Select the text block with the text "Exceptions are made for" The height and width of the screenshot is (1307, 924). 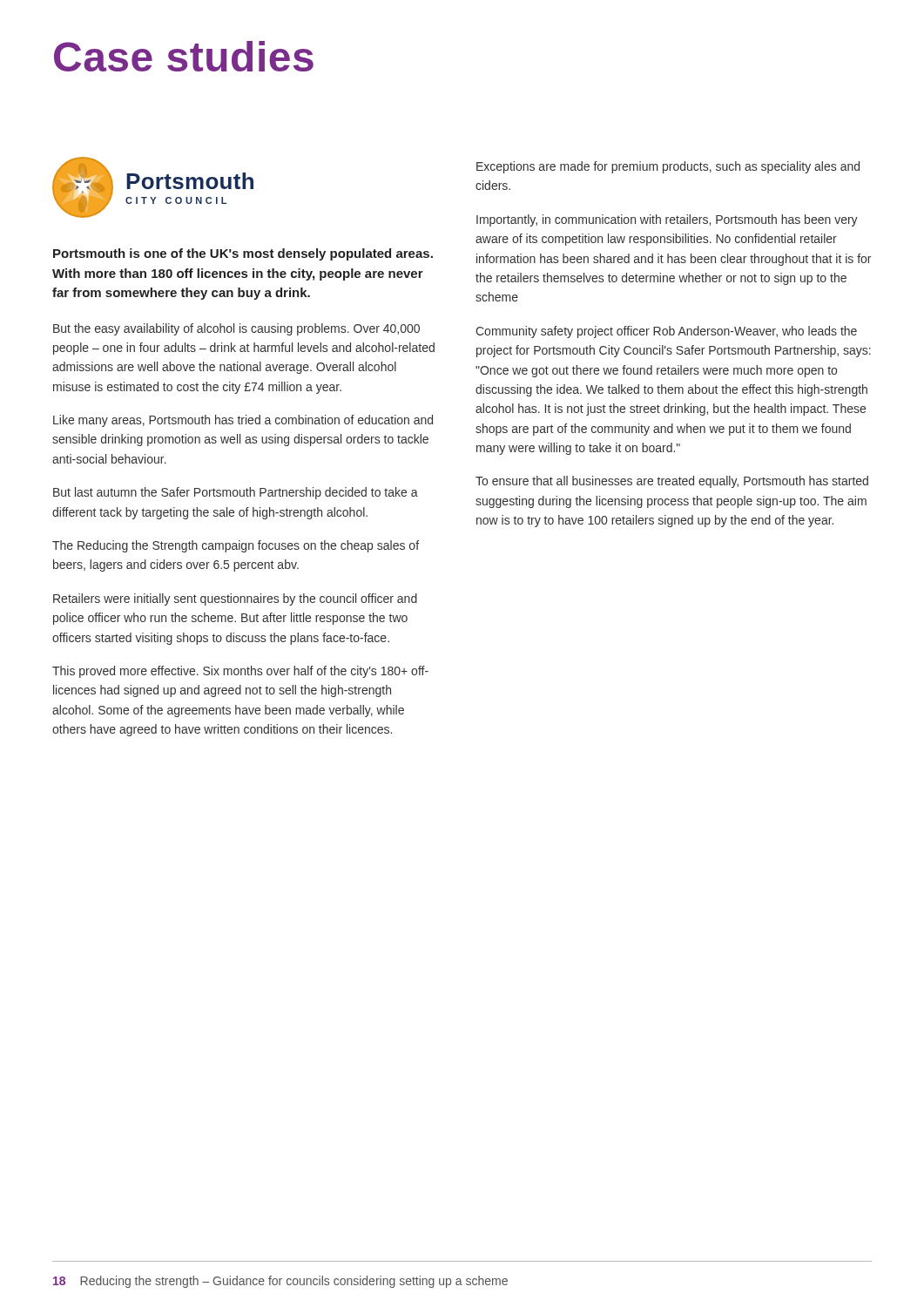[668, 176]
